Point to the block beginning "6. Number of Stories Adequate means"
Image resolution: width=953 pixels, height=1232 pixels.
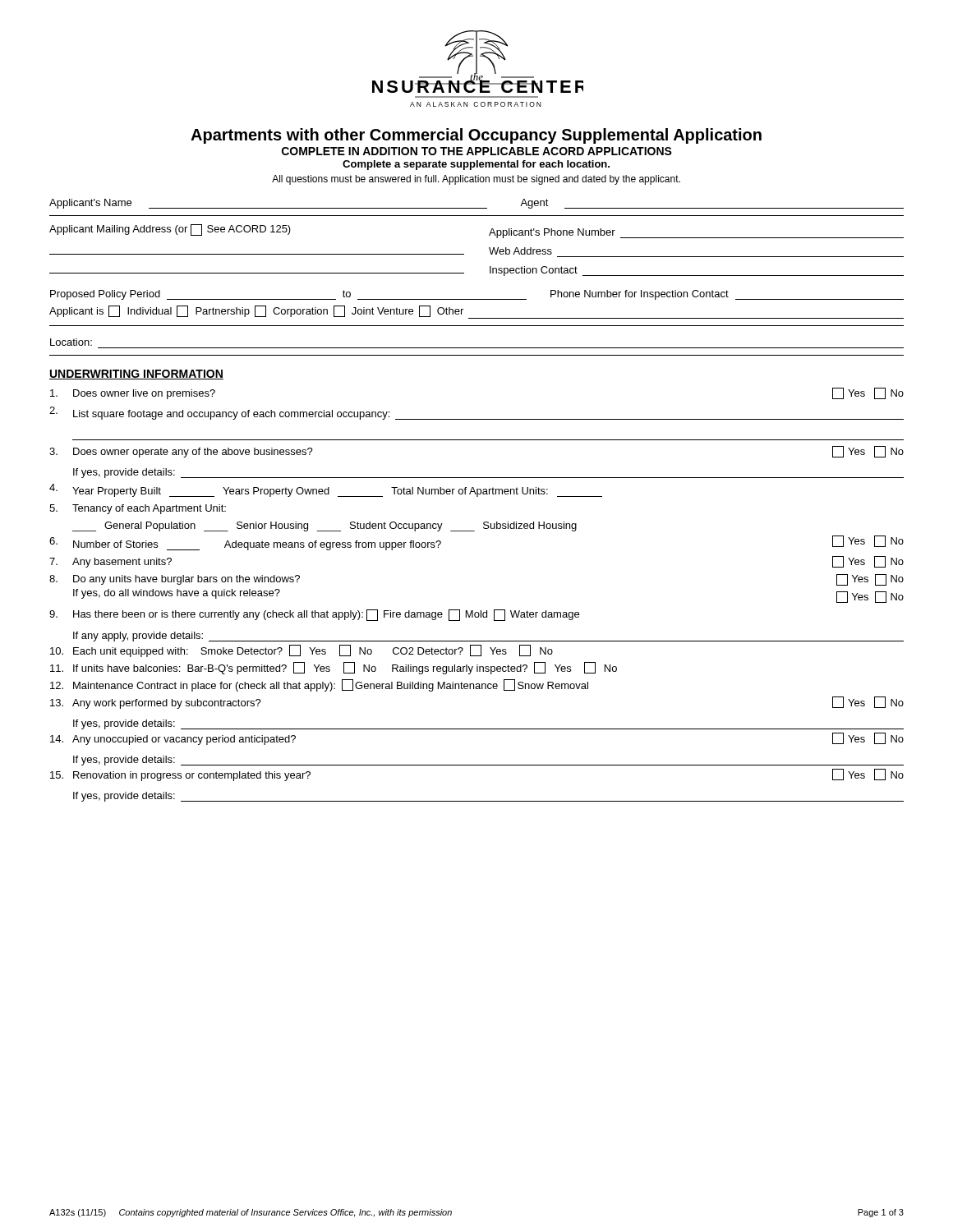coord(118,542)
